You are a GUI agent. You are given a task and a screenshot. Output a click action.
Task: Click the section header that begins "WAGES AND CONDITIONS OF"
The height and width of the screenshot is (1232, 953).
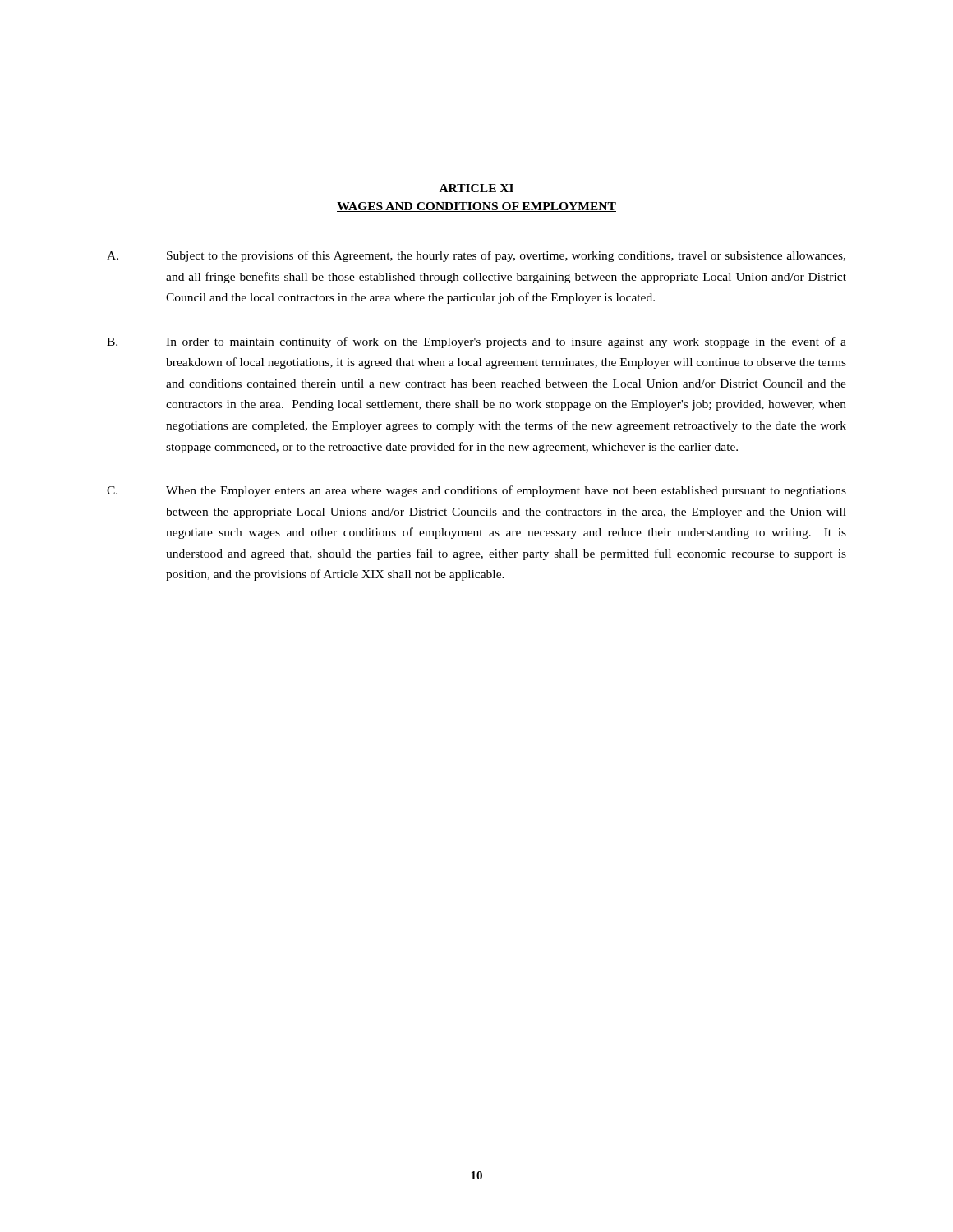(476, 206)
